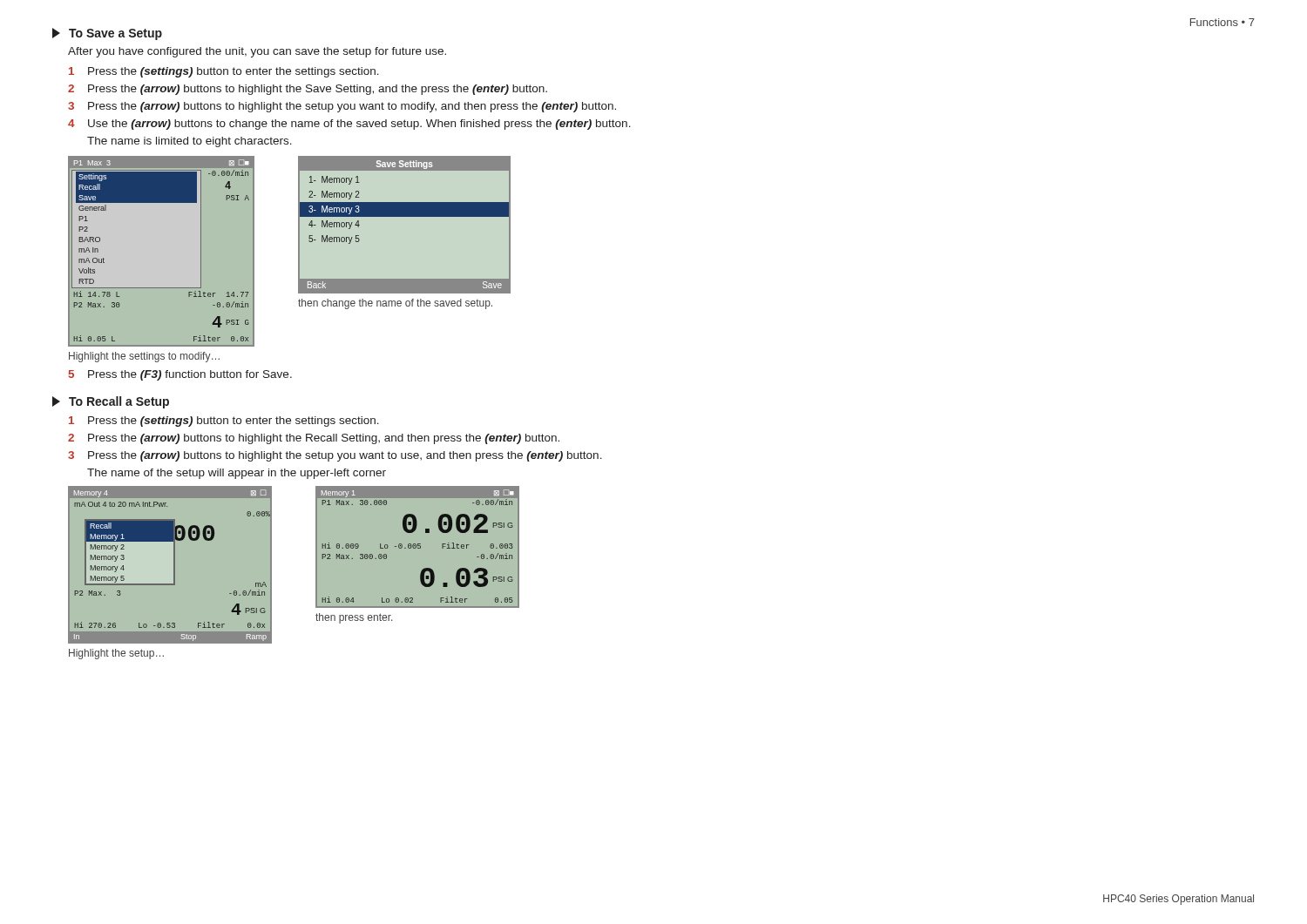The image size is (1307, 924).
Task: Point to the text starting "The name is limited"
Action: pos(190,141)
